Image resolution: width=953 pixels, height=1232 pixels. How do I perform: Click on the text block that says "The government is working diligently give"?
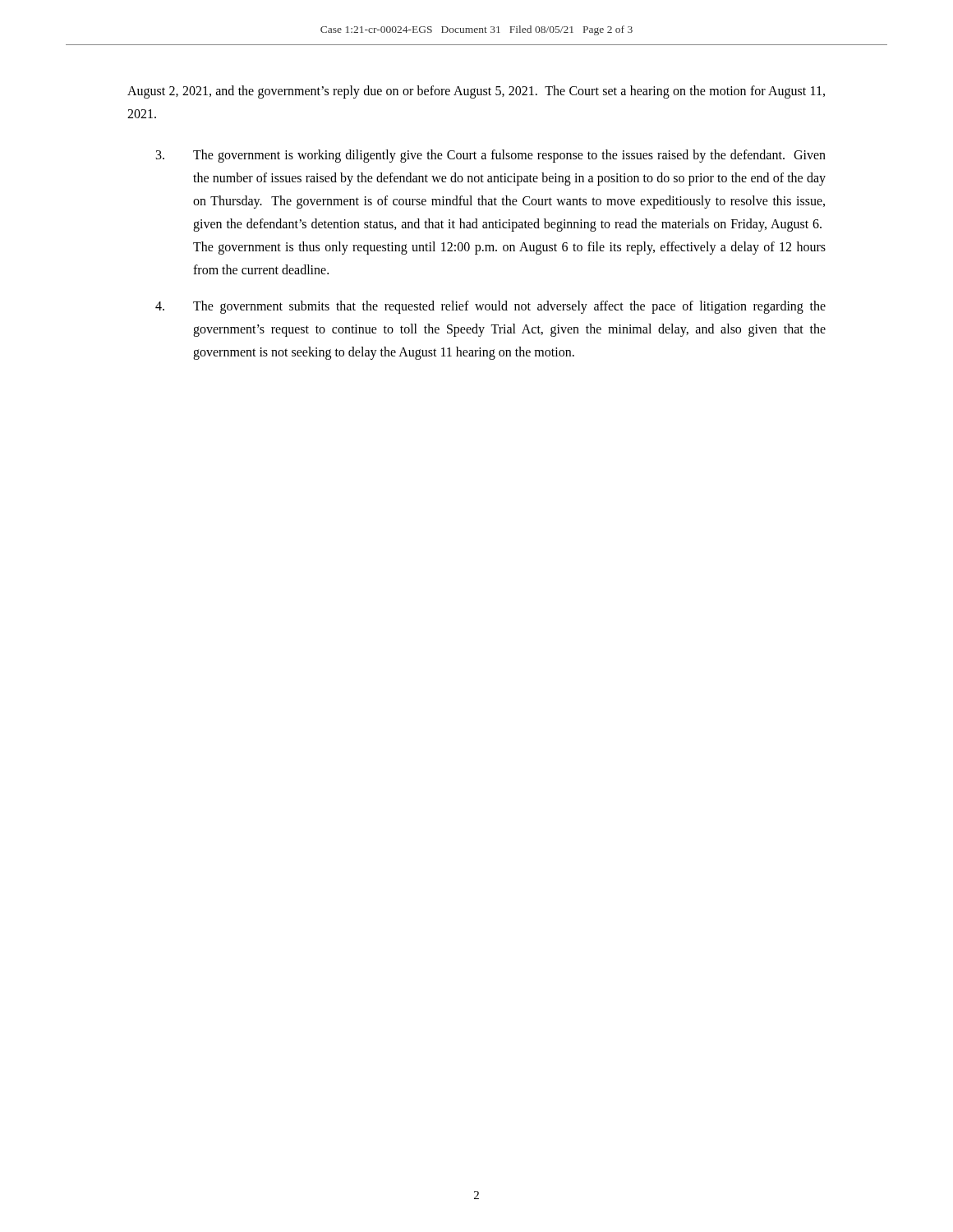[476, 213]
